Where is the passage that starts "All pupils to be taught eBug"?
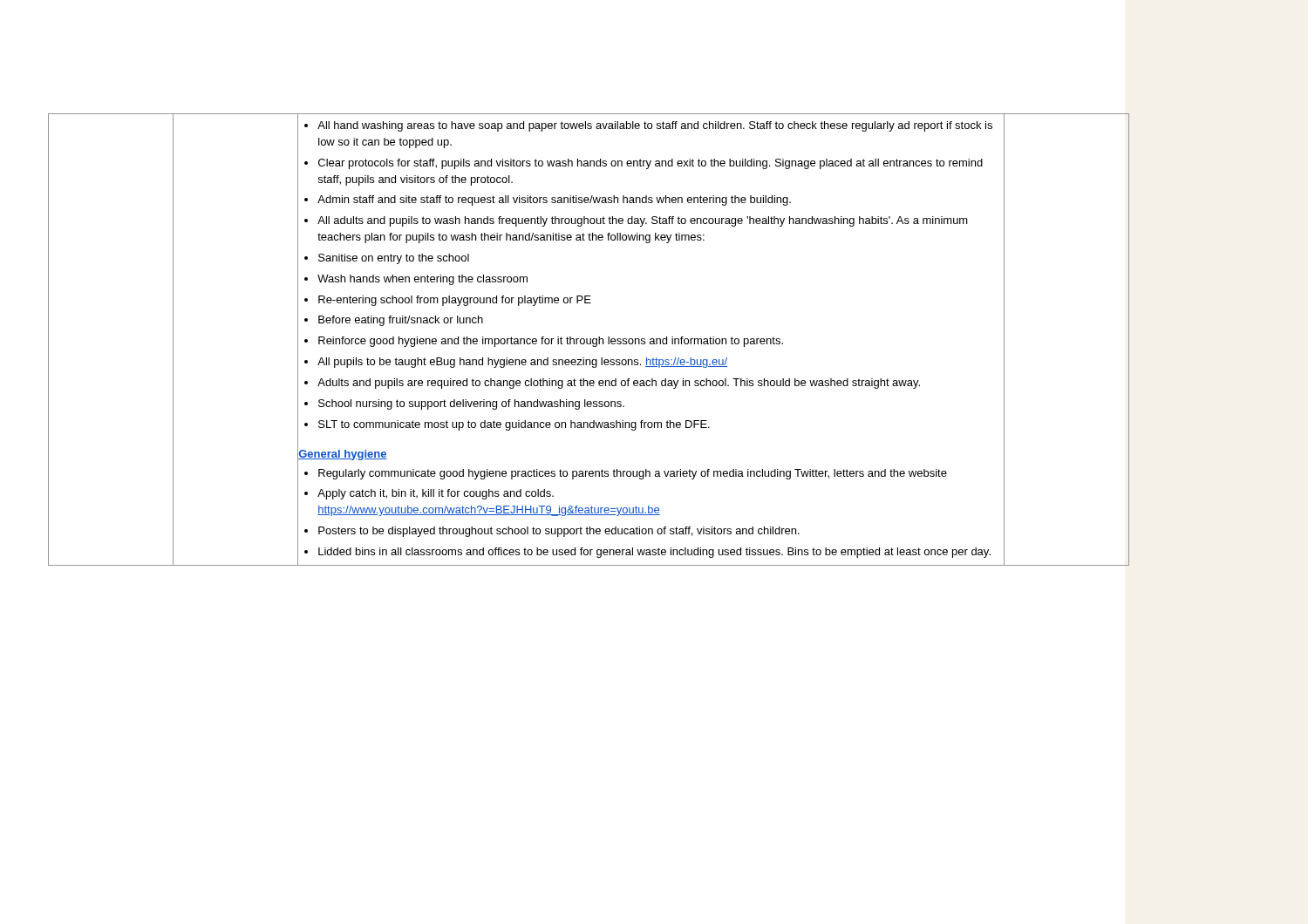 tap(522, 361)
